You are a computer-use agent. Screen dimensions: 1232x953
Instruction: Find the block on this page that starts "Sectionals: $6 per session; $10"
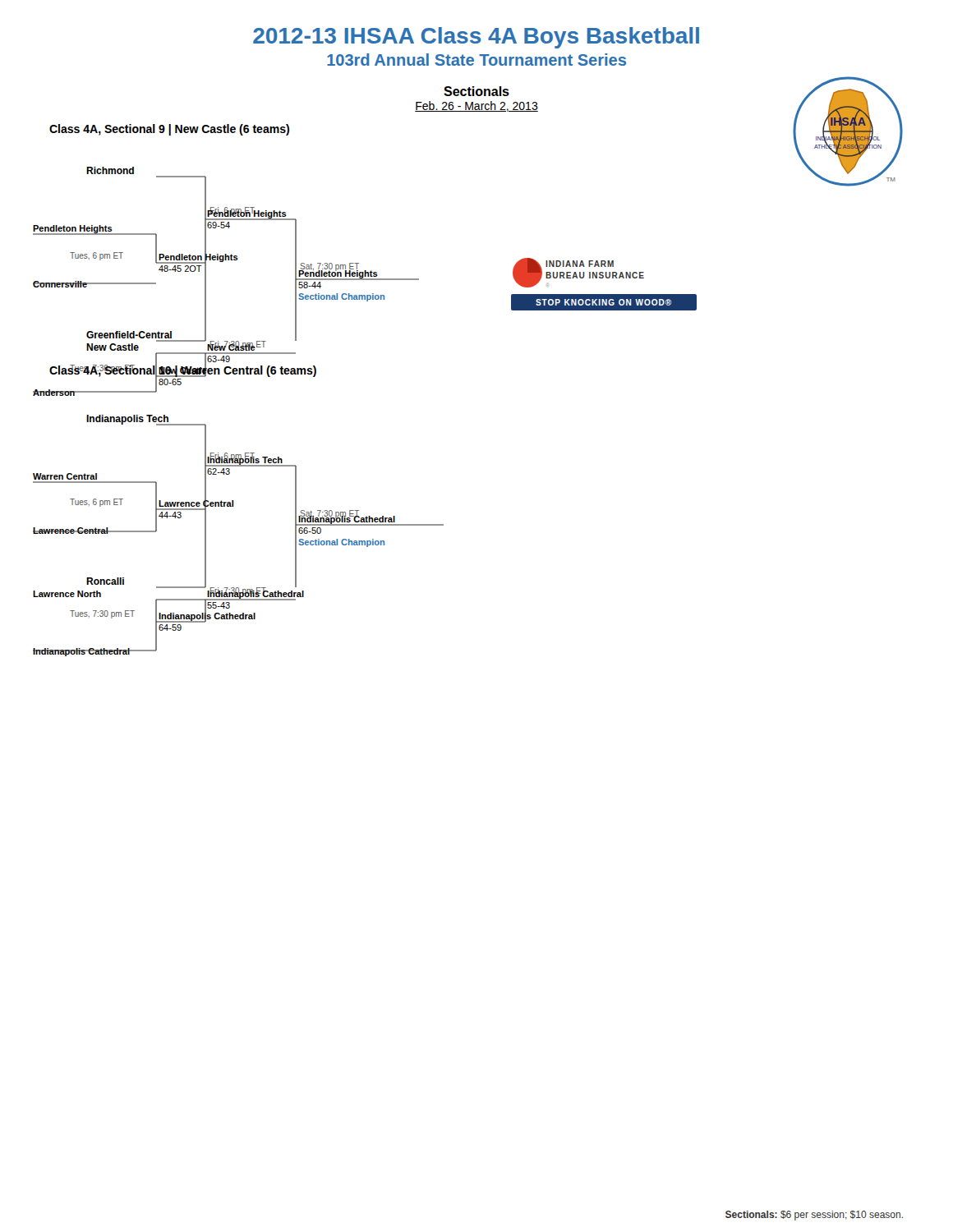pyautogui.click(x=814, y=1215)
